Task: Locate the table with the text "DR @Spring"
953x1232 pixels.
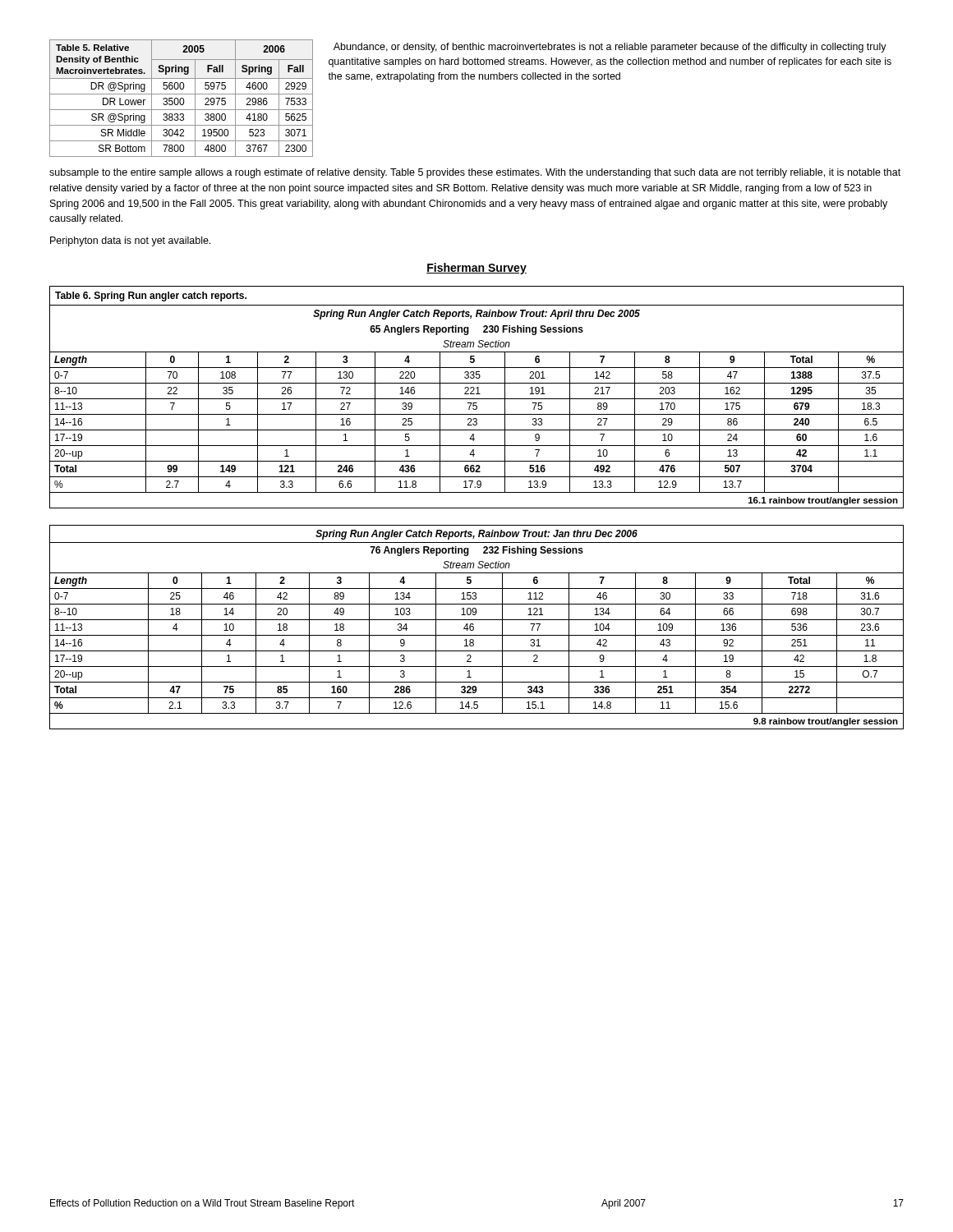Action: pos(181,98)
